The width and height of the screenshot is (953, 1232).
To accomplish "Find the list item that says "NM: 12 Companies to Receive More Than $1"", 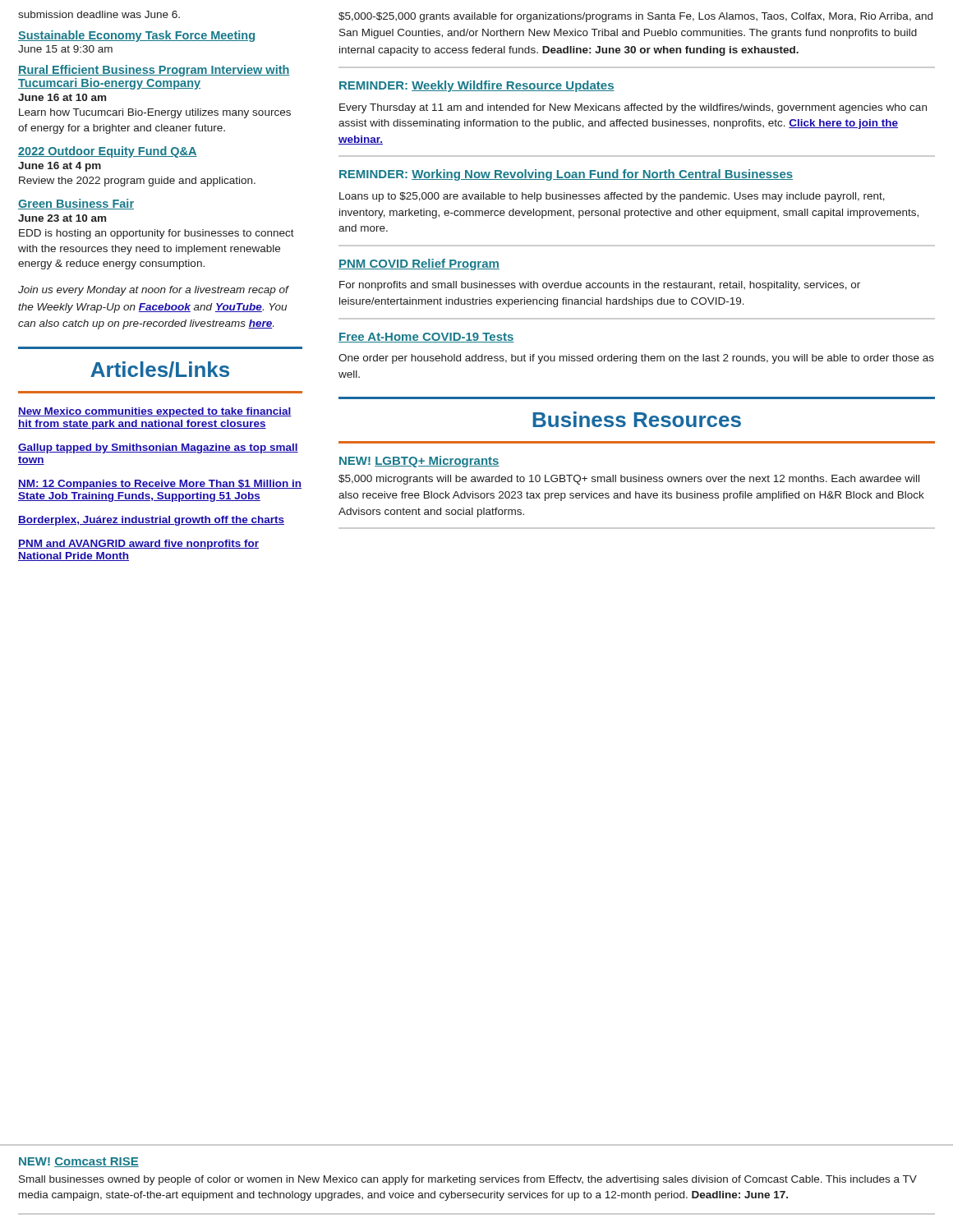I will pyautogui.click(x=160, y=490).
